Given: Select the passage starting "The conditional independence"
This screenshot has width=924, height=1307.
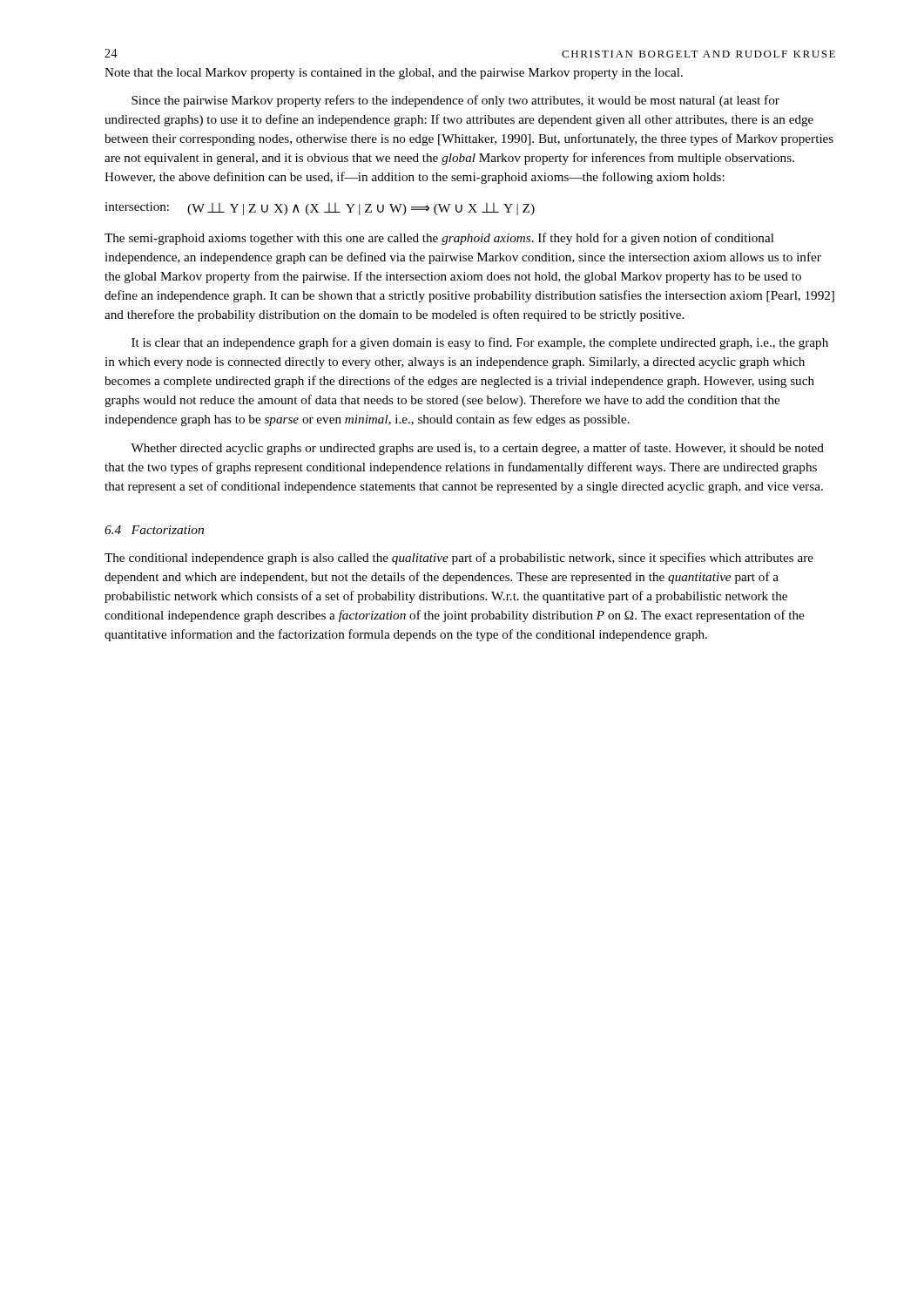Looking at the screenshot, I should pyautogui.click(x=471, y=596).
